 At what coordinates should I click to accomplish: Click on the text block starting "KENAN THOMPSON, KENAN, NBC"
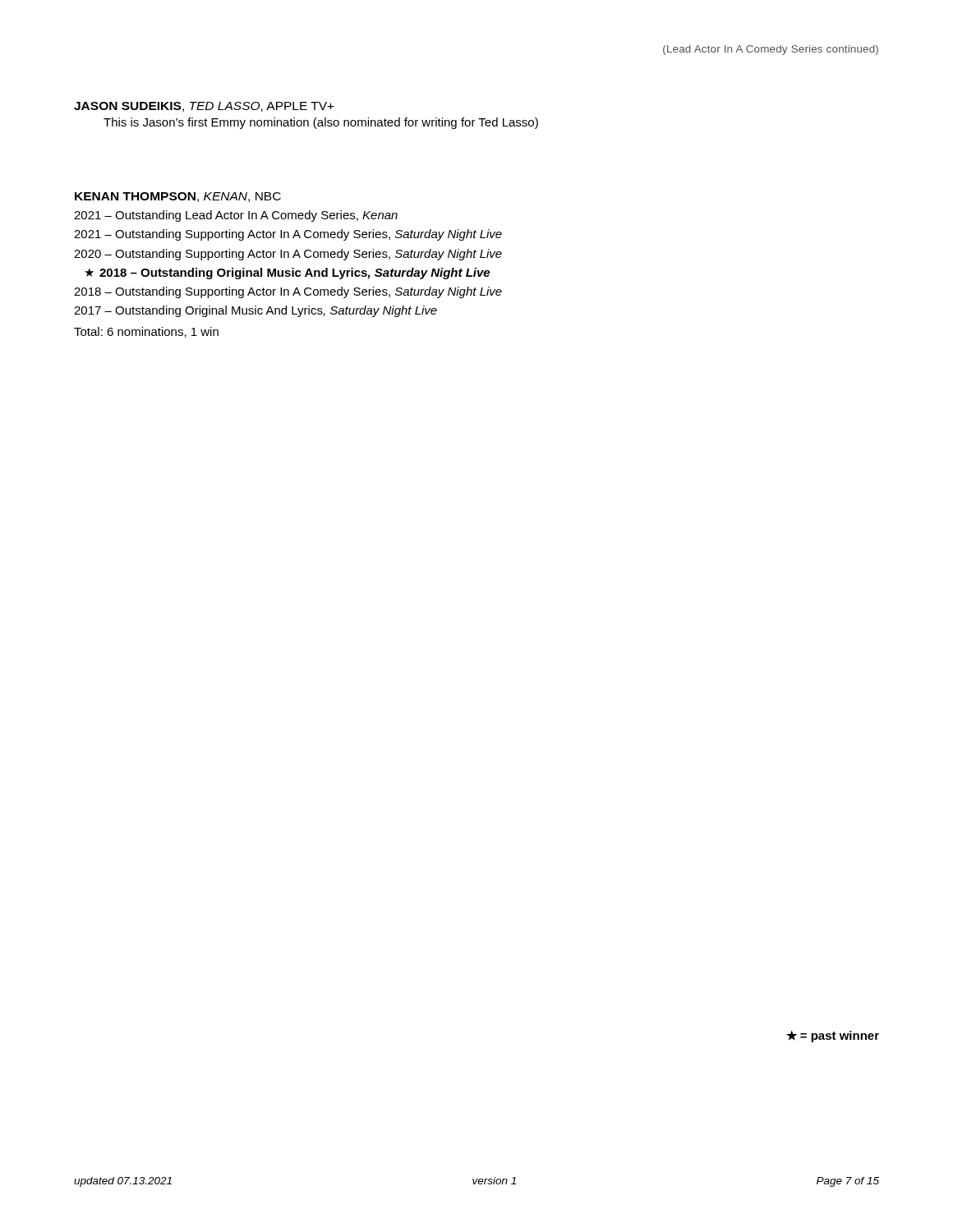tap(178, 196)
